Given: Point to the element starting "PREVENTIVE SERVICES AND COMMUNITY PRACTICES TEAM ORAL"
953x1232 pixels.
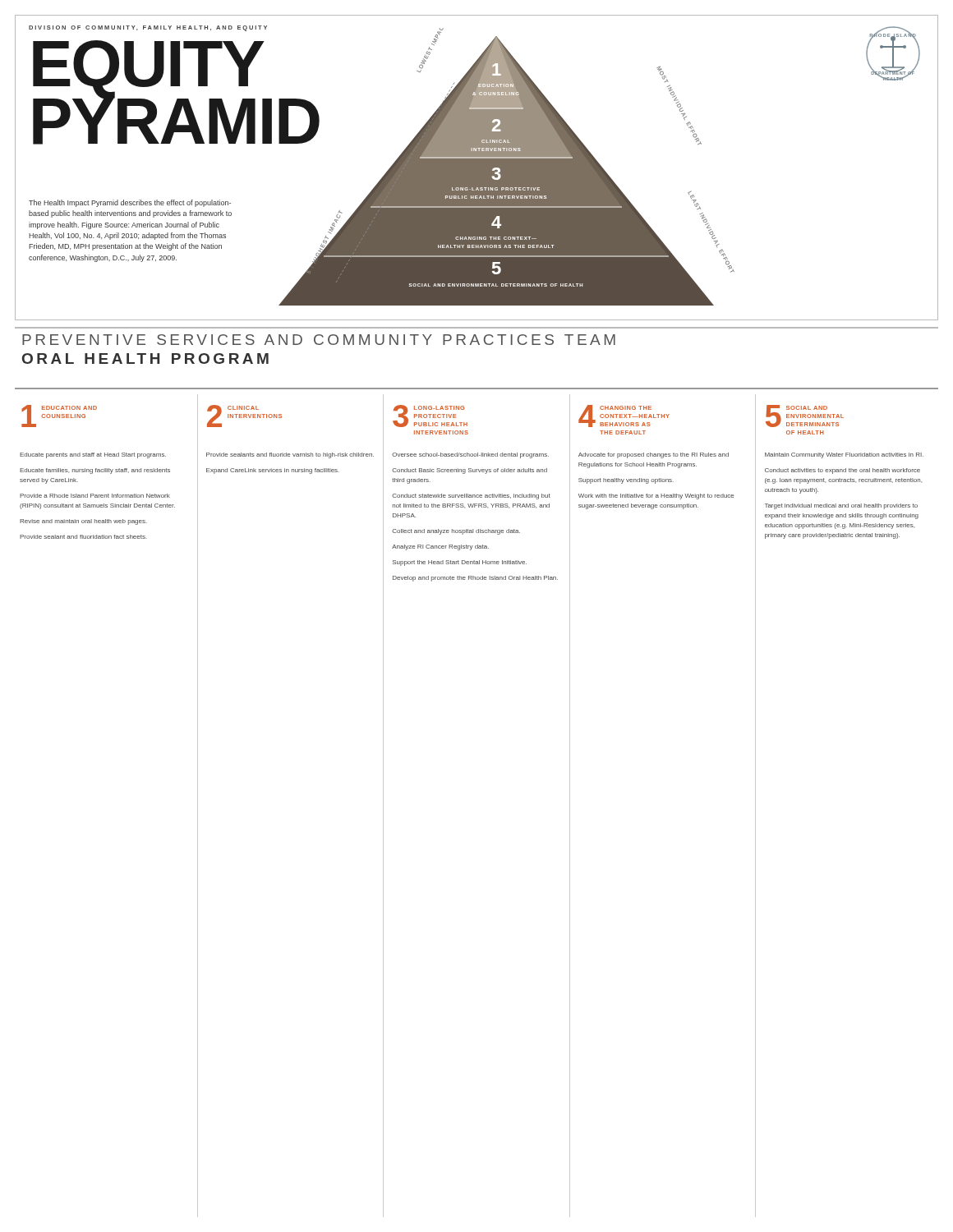Looking at the screenshot, I should (x=476, y=350).
